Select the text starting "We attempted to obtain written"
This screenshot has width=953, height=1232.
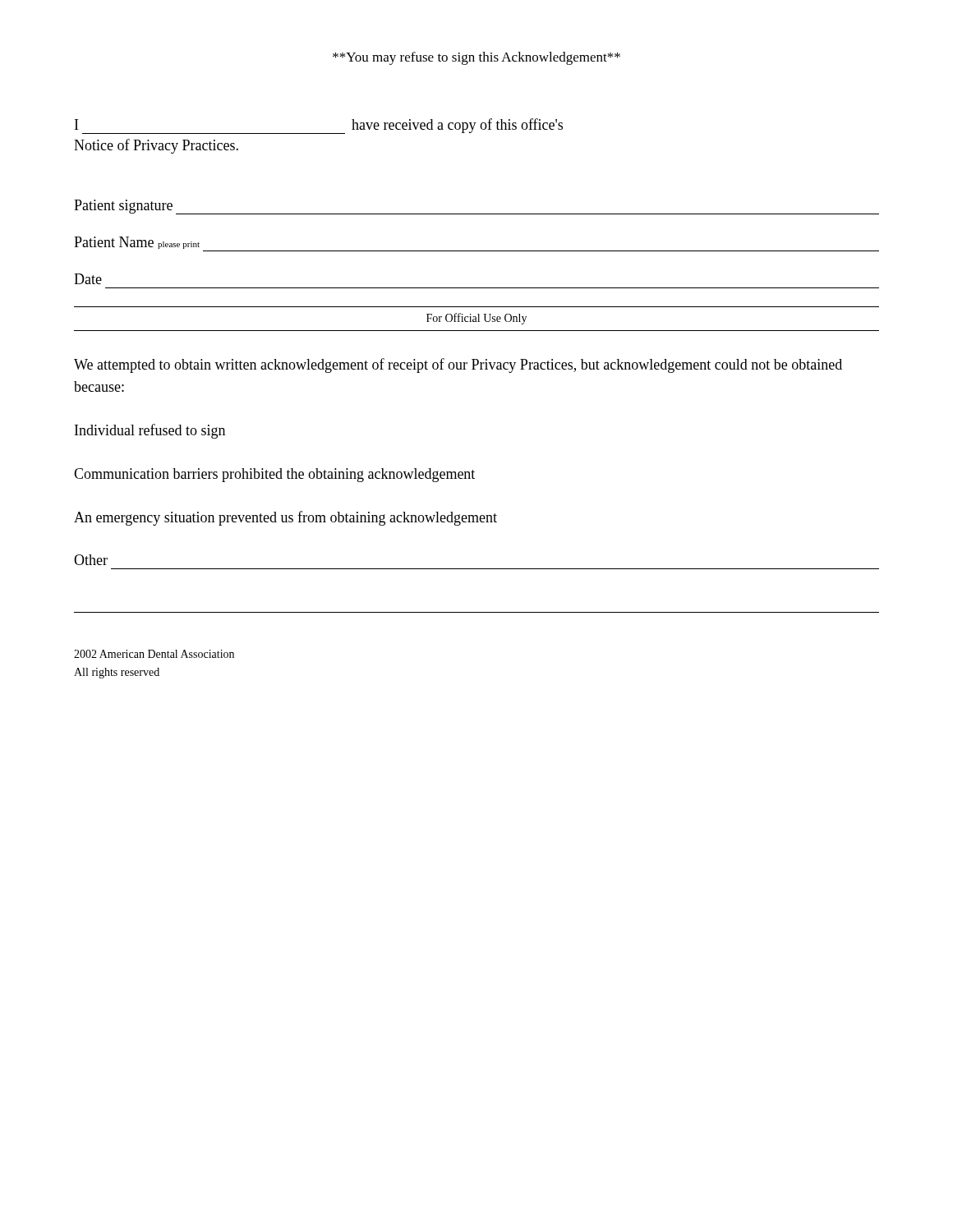coord(476,376)
